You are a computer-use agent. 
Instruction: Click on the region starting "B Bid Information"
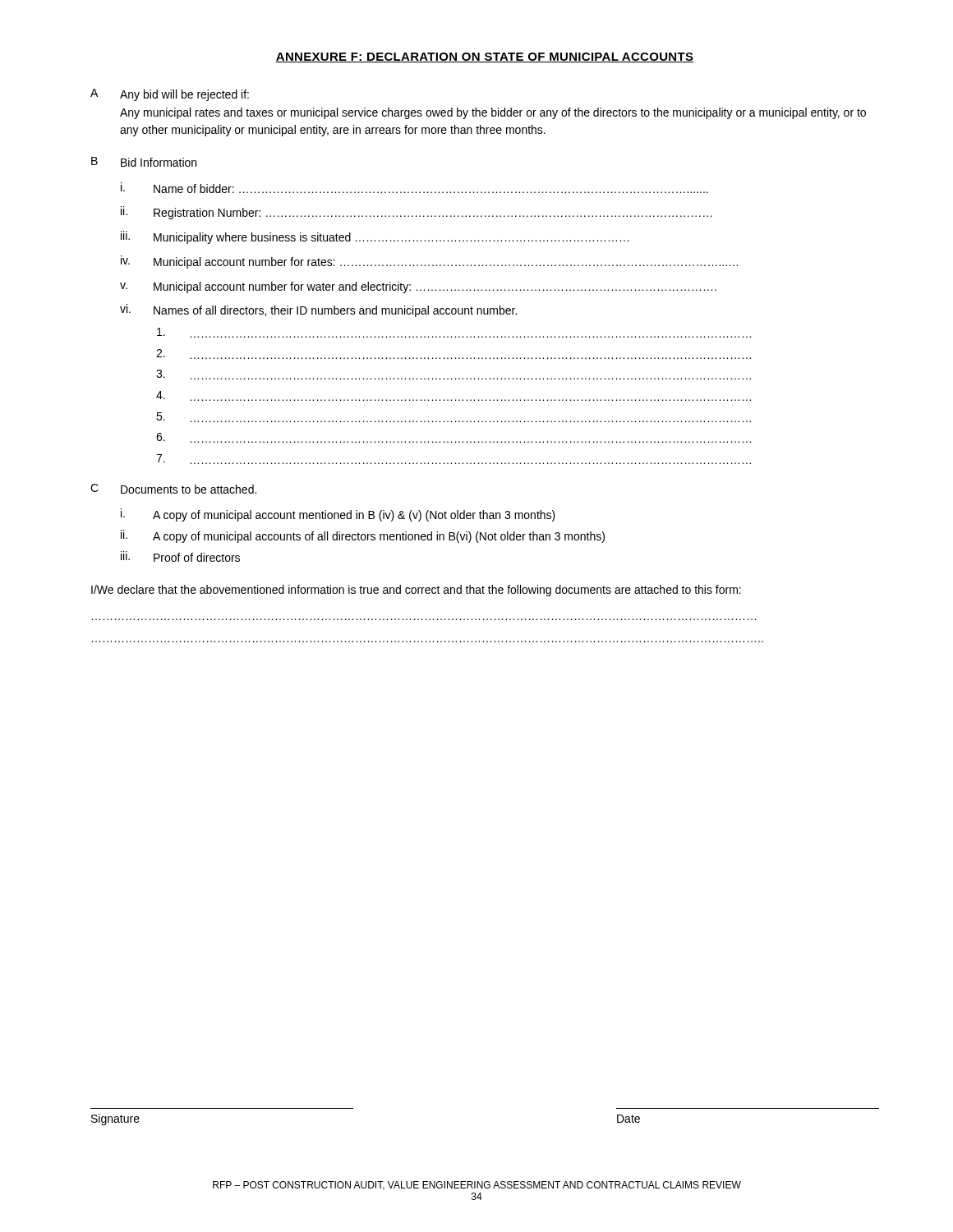144,162
